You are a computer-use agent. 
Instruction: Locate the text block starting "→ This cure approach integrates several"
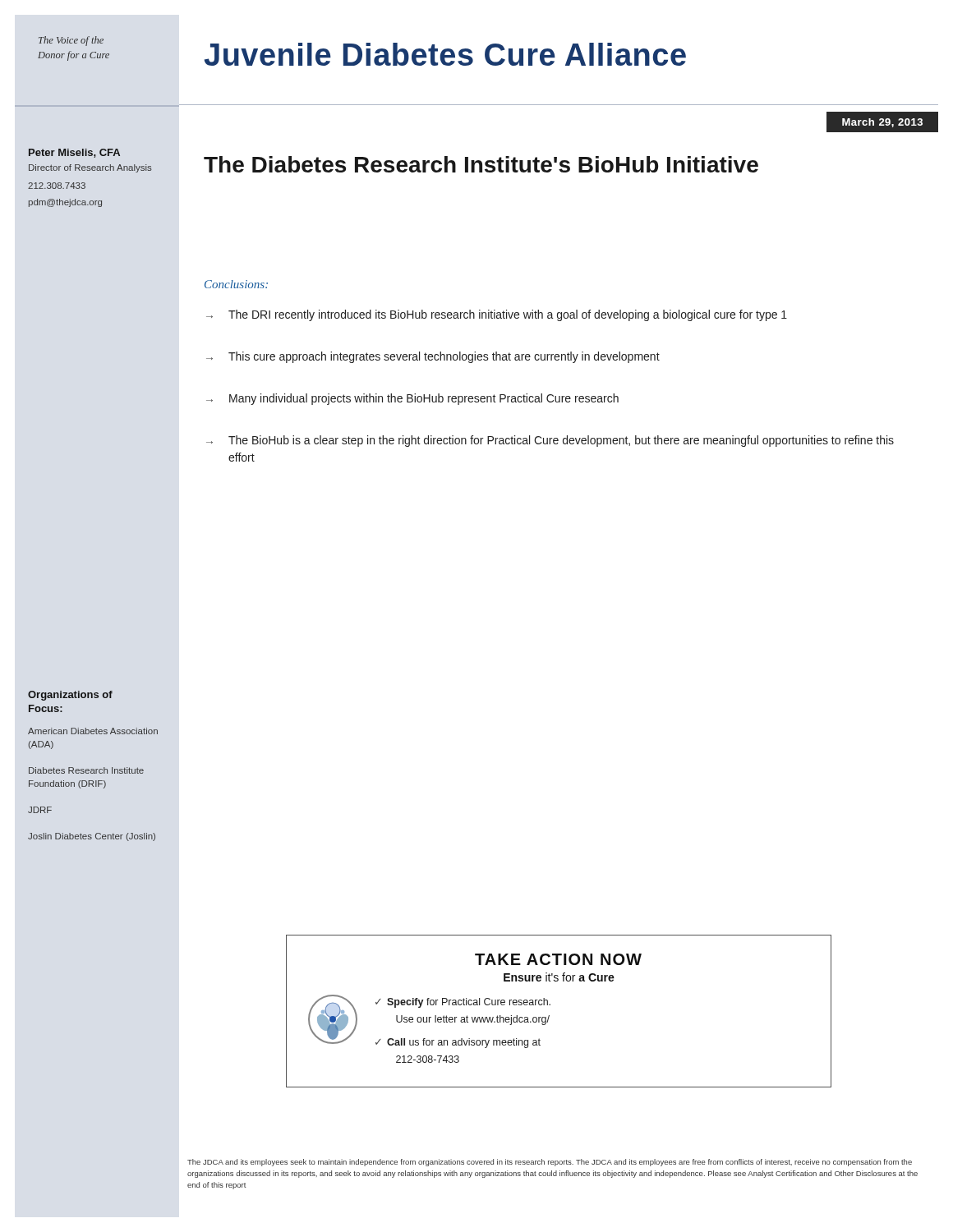tap(559, 358)
